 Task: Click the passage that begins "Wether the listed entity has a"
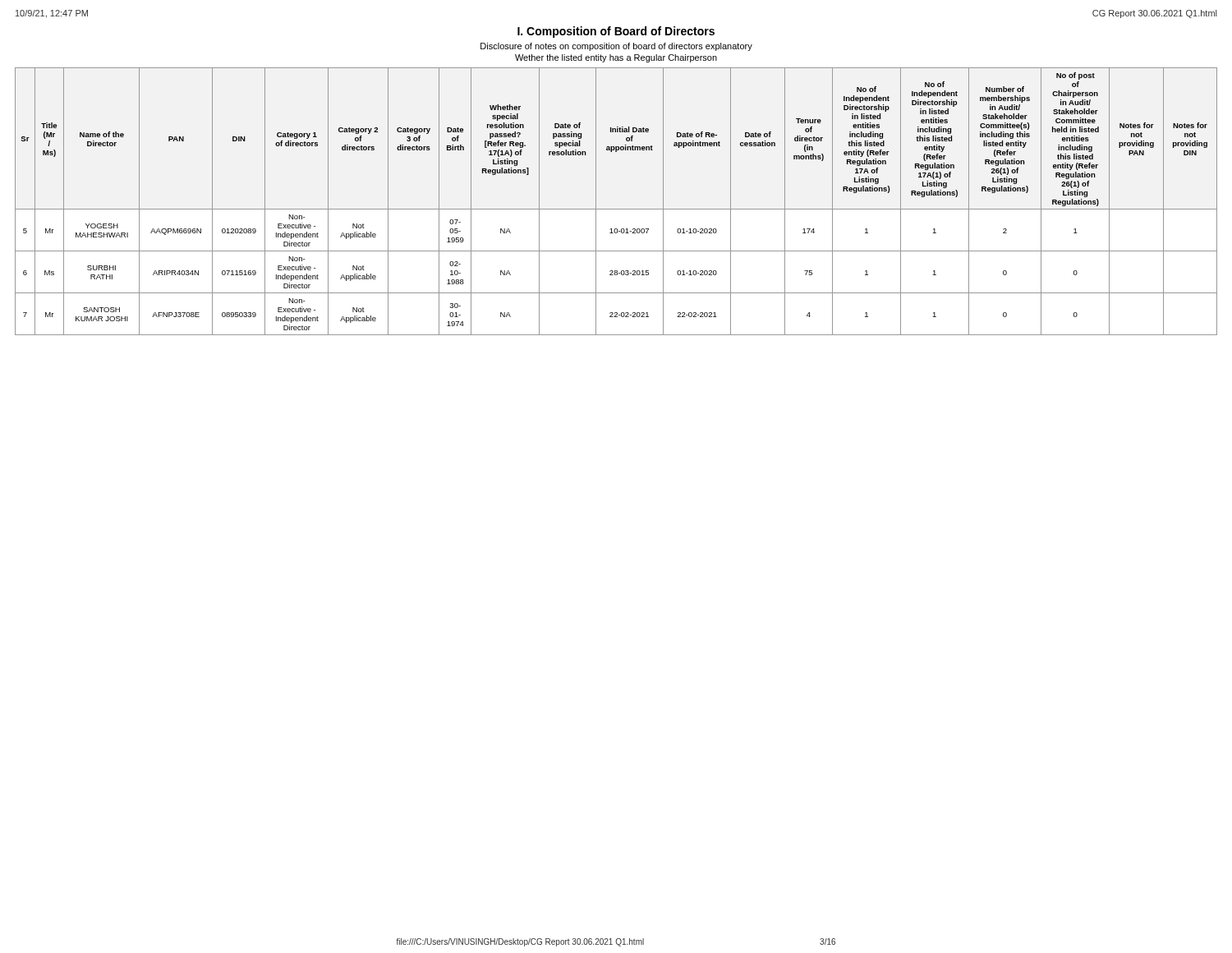[616, 58]
